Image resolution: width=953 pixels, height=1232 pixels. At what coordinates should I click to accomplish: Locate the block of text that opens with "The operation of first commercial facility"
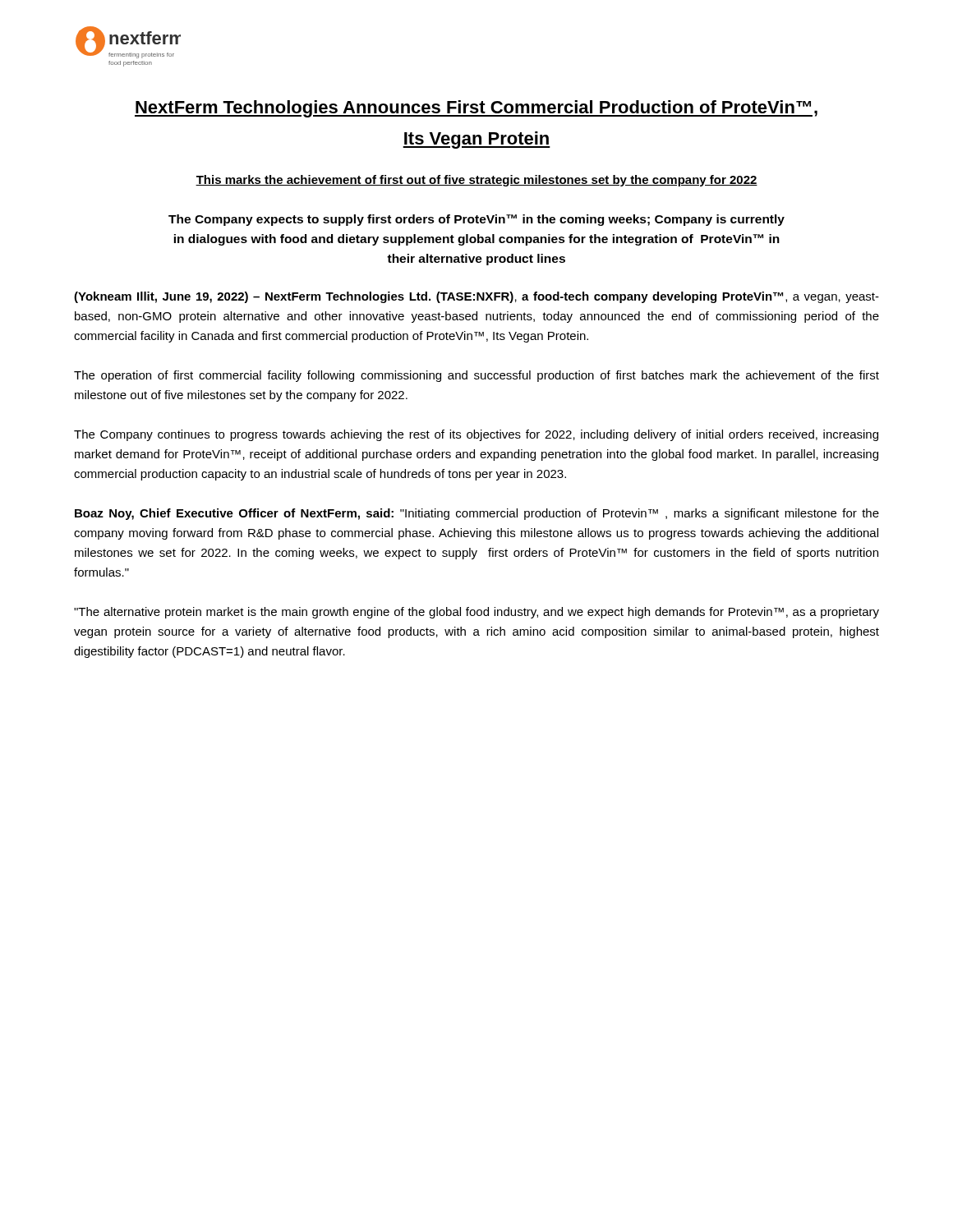coord(476,385)
